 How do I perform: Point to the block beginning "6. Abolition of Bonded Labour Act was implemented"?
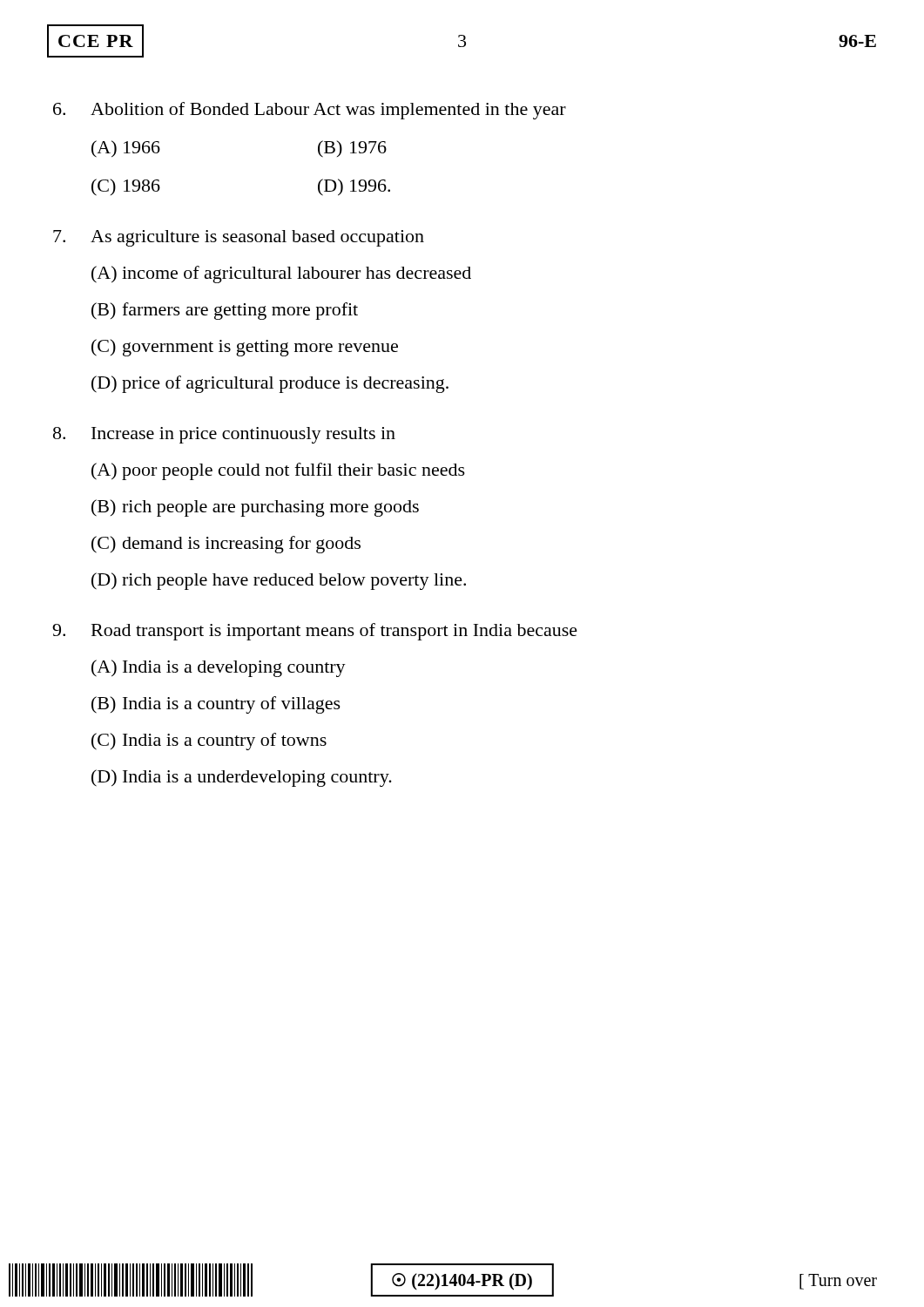click(x=310, y=111)
